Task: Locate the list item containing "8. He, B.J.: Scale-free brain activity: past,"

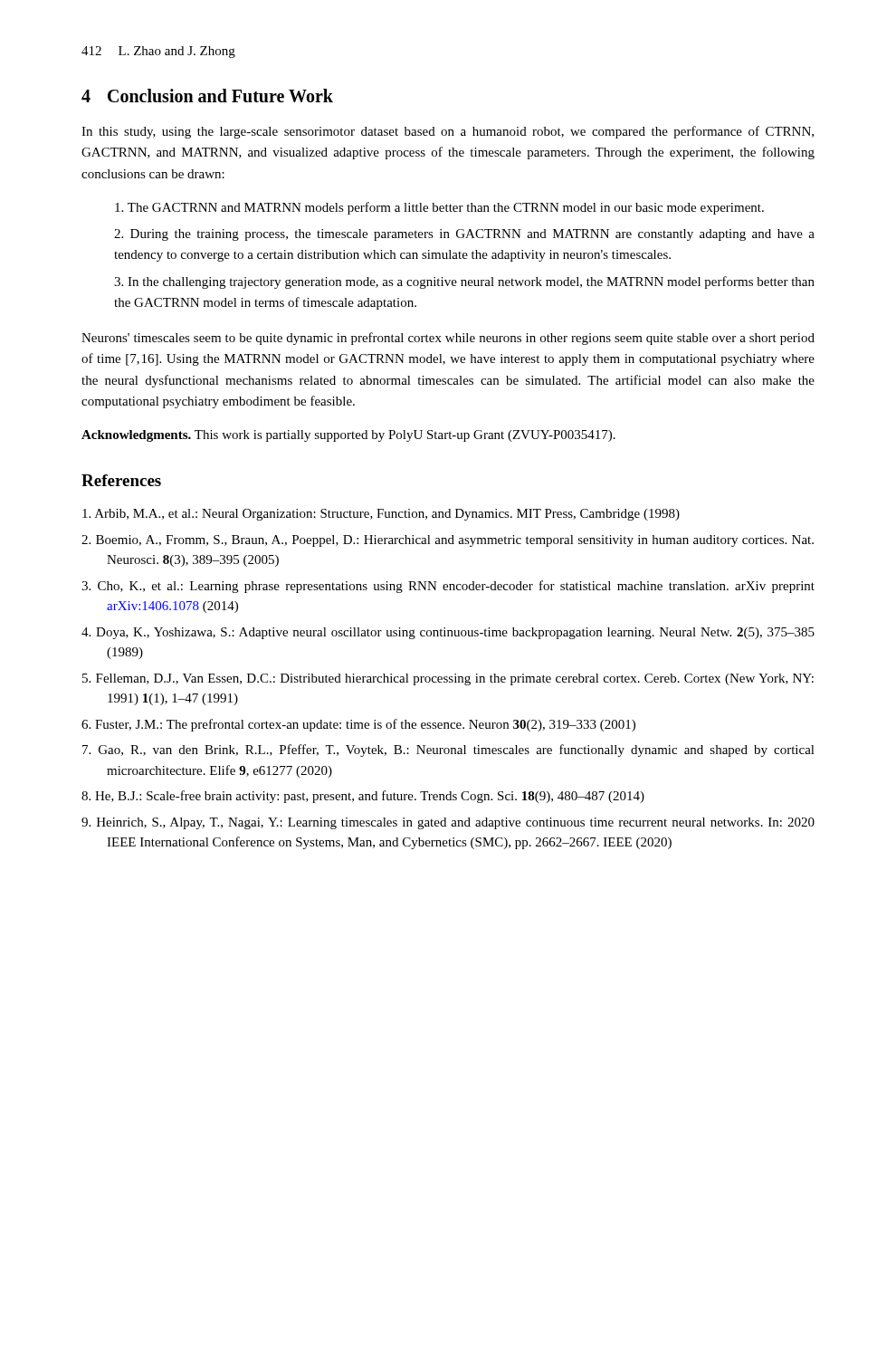Action: 363,796
